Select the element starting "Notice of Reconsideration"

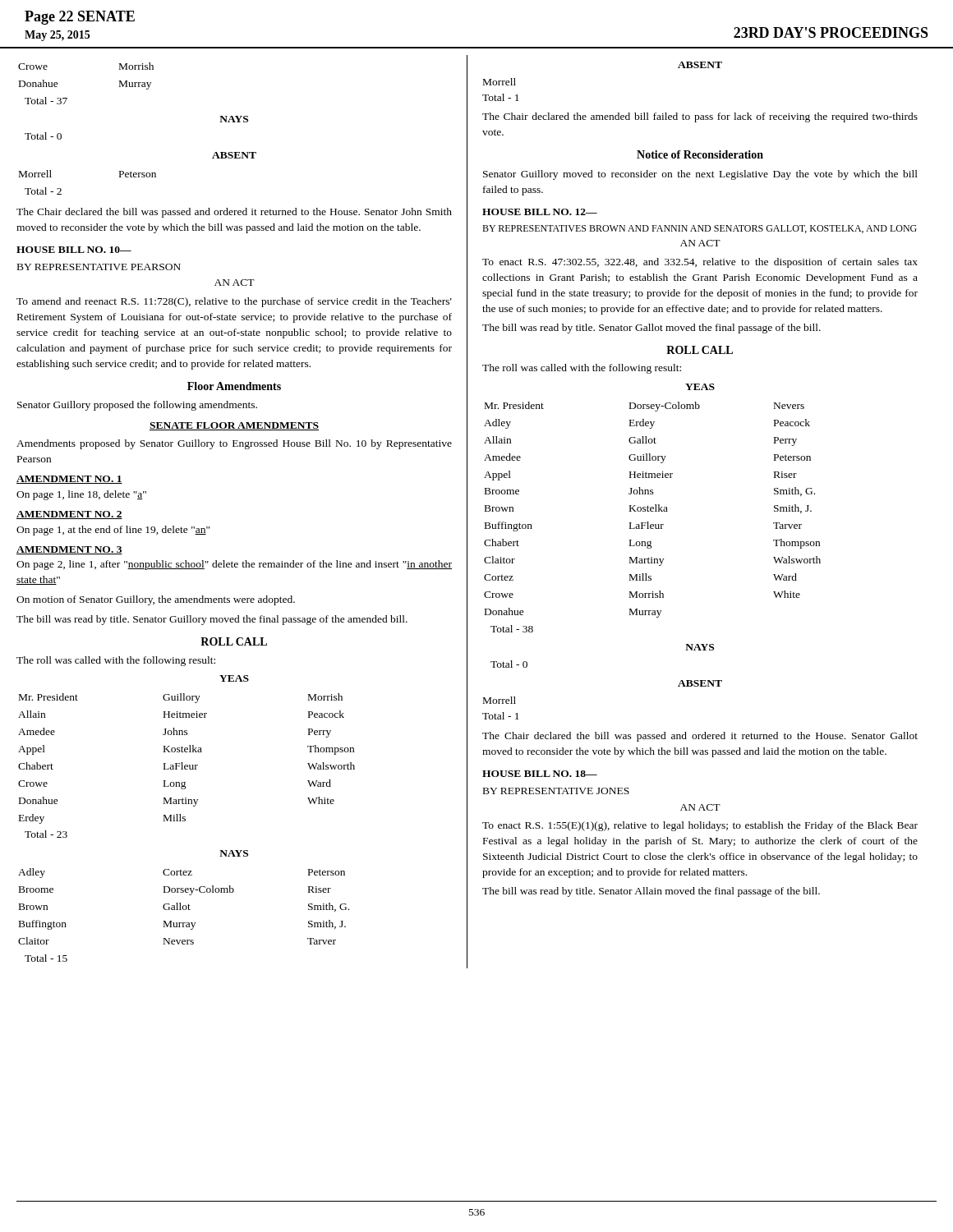pos(700,155)
